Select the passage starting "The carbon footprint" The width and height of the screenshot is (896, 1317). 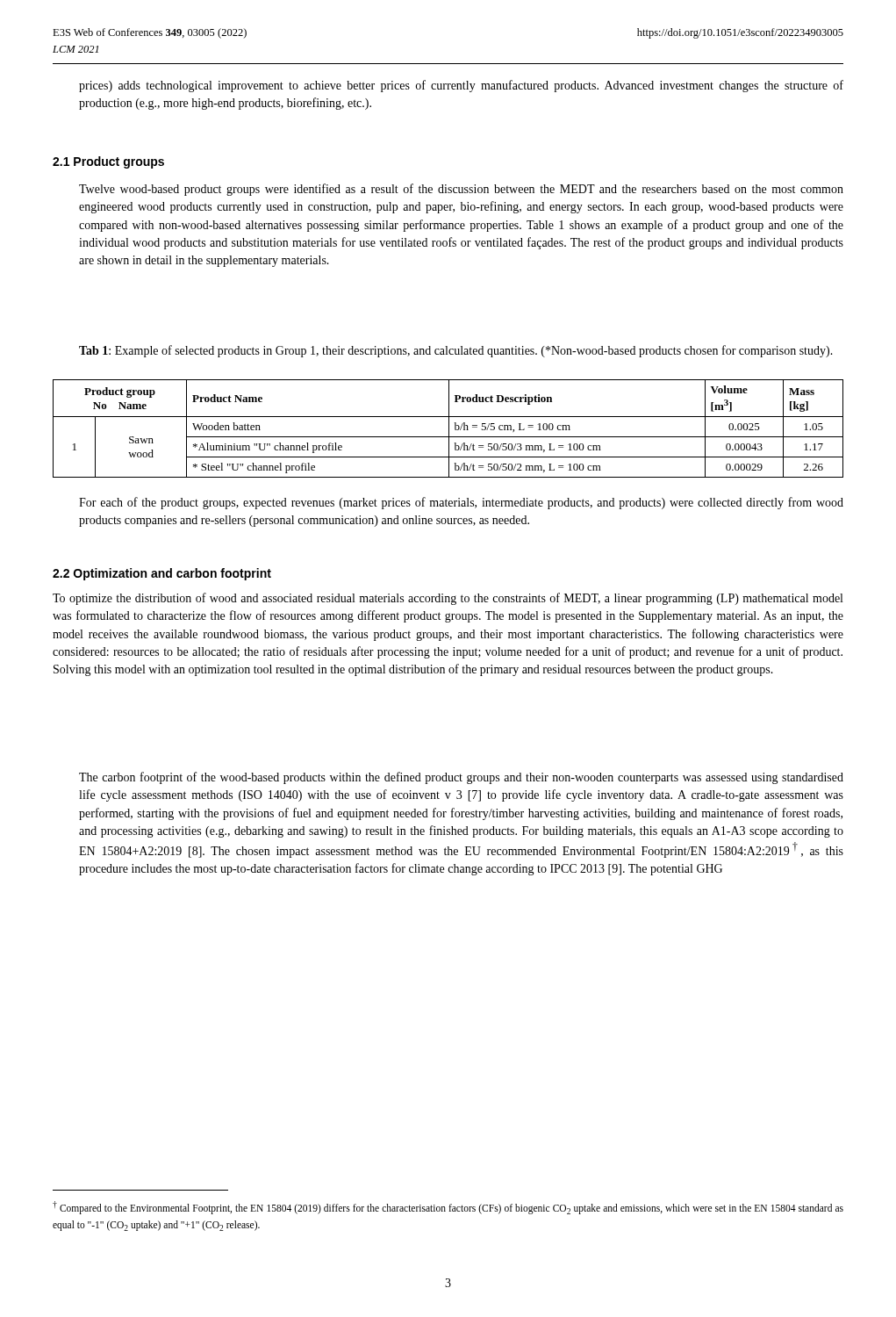[x=461, y=823]
